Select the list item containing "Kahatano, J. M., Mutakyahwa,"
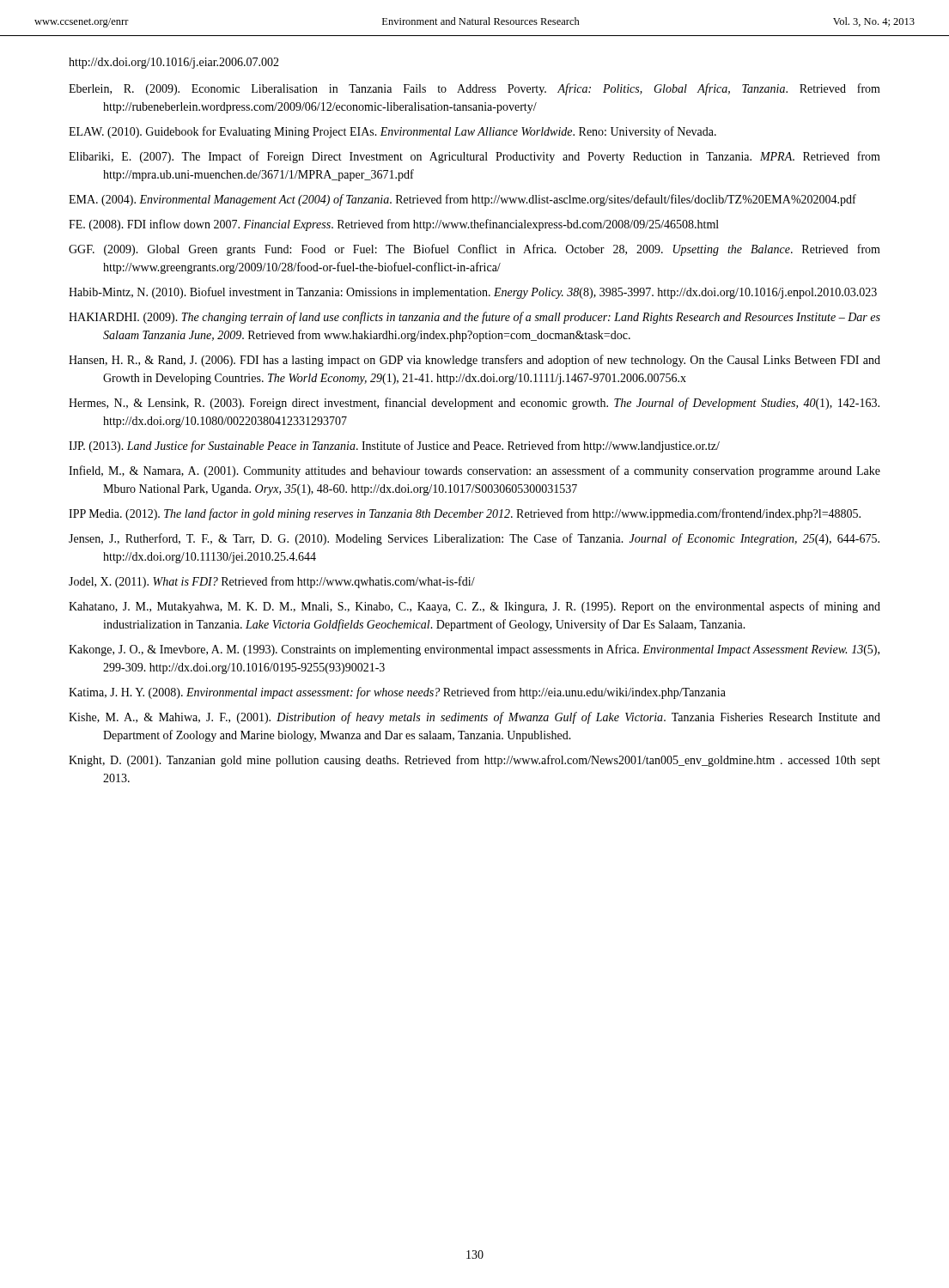949x1288 pixels. pos(474,616)
